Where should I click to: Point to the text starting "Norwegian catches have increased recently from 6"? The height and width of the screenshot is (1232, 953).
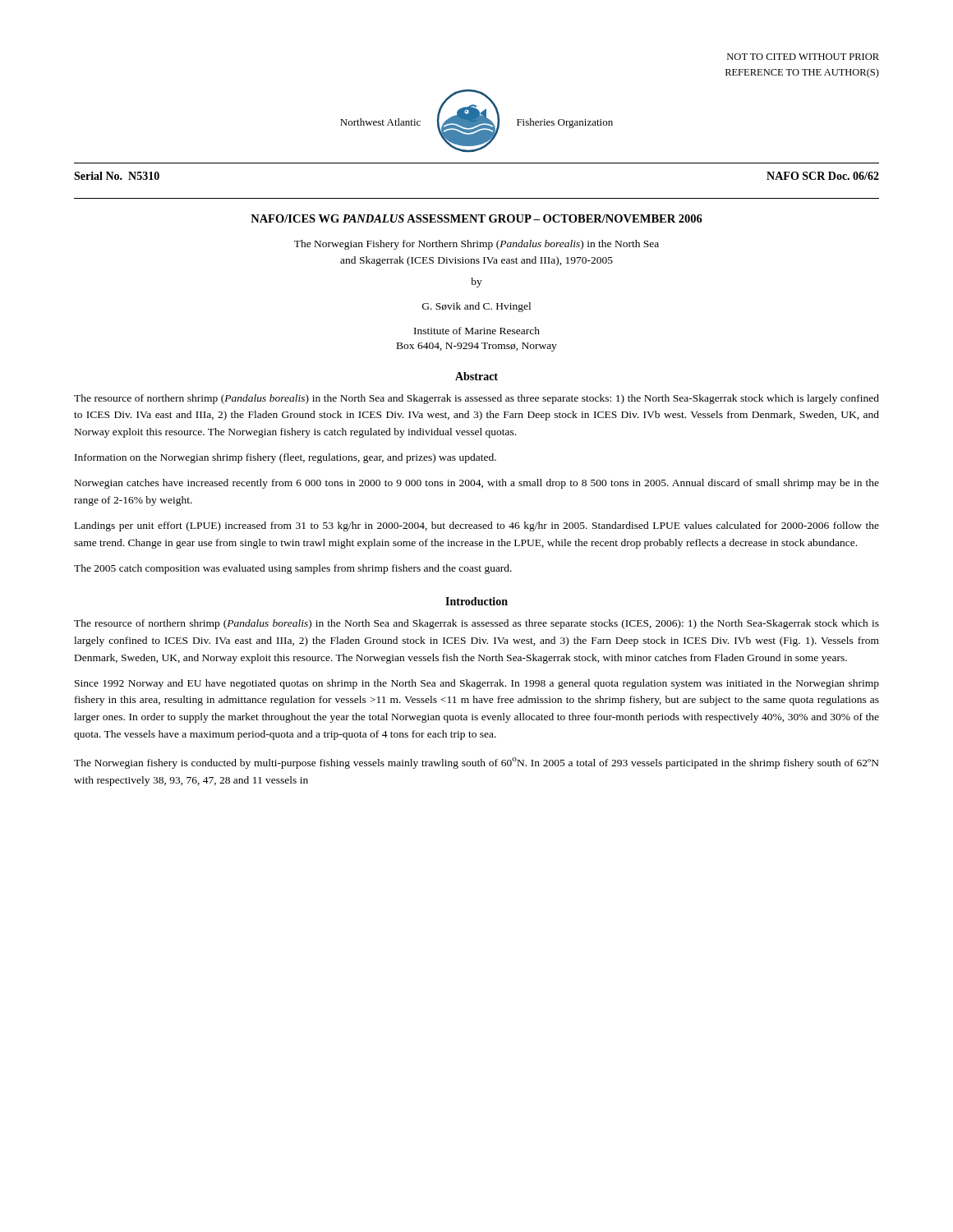coord(476,491)
